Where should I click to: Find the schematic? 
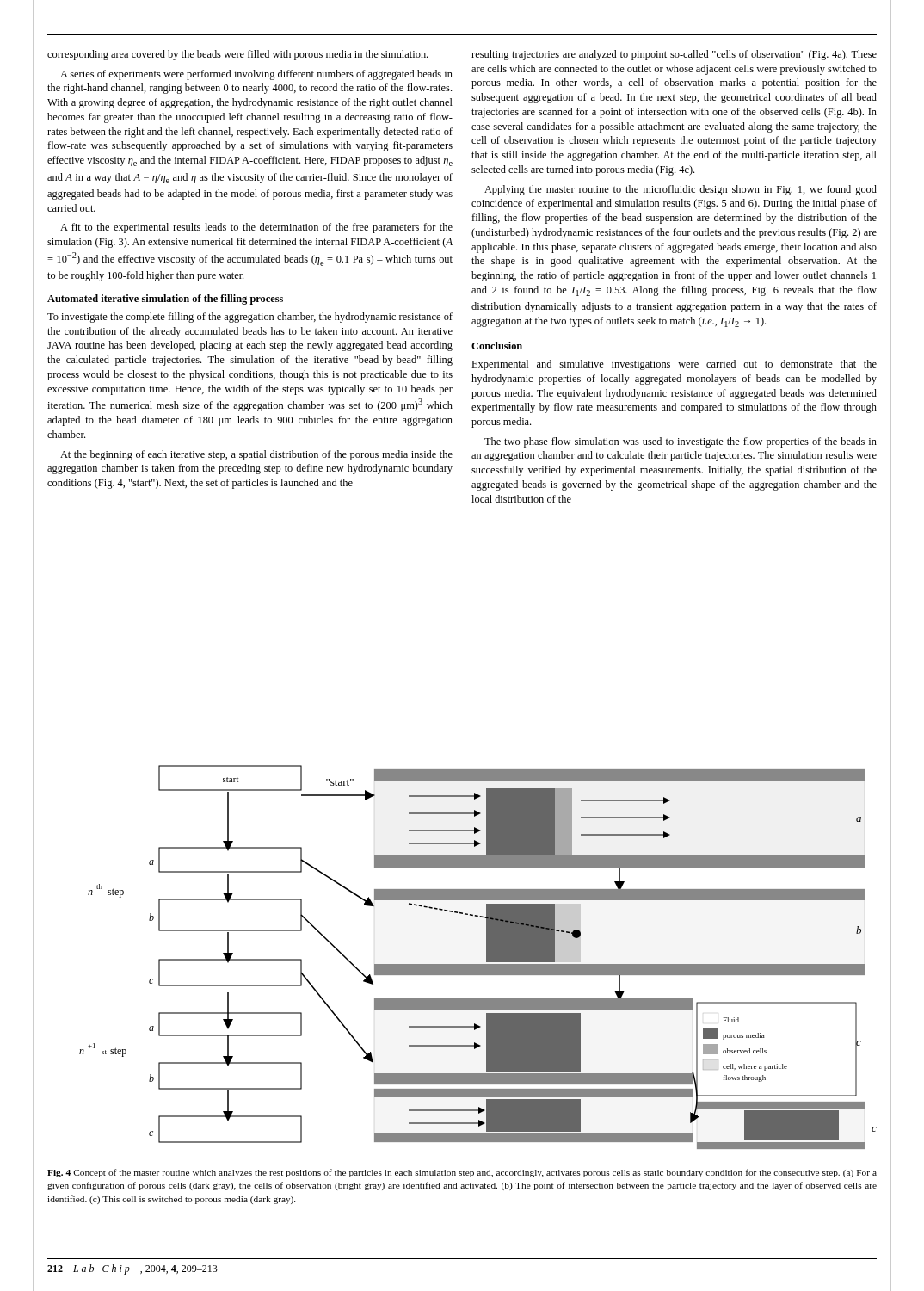[x=462, y=960]
